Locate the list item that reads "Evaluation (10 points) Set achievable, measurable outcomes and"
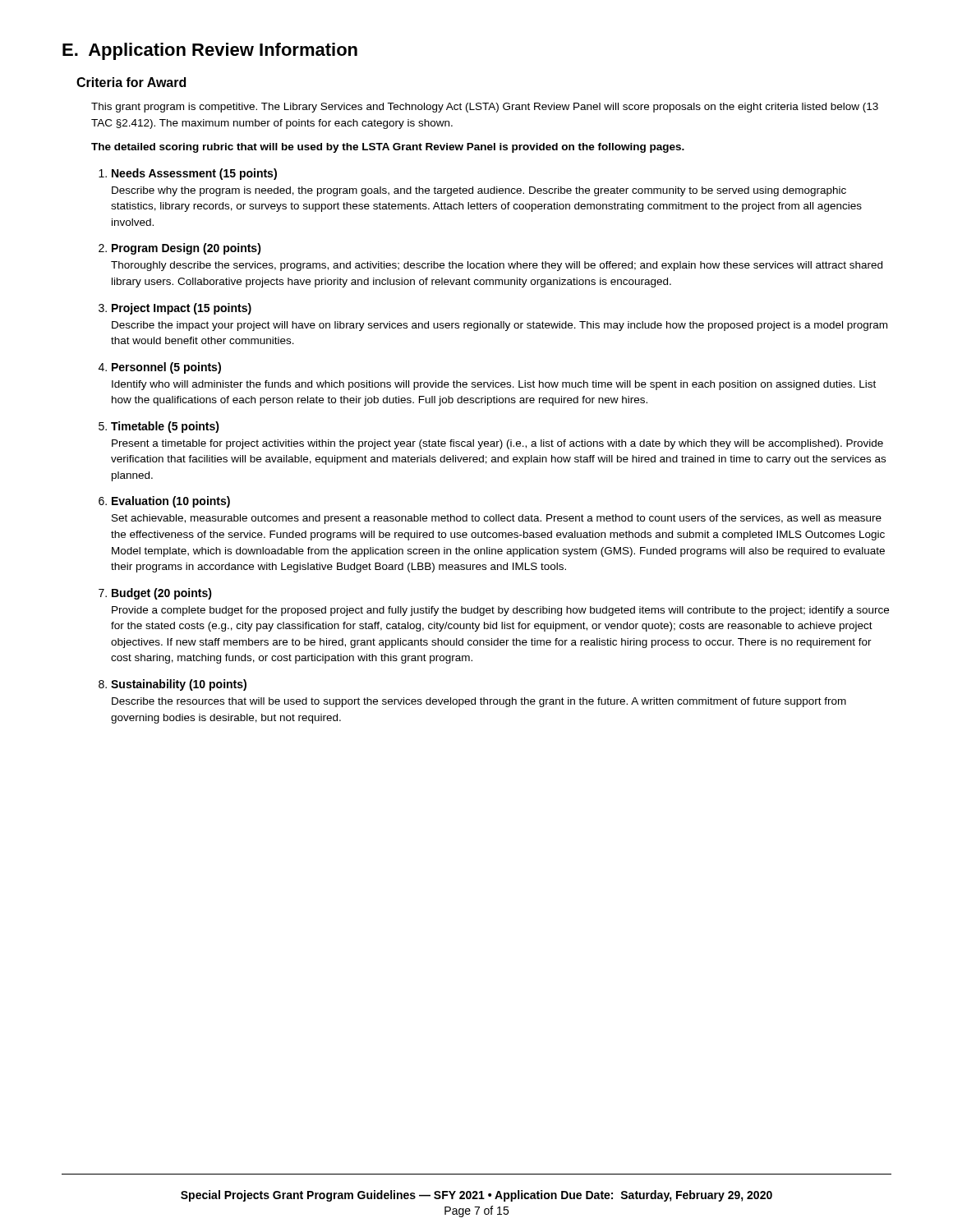The width and height of the screenshot is (953, 1232). click(x=501, y=535)
